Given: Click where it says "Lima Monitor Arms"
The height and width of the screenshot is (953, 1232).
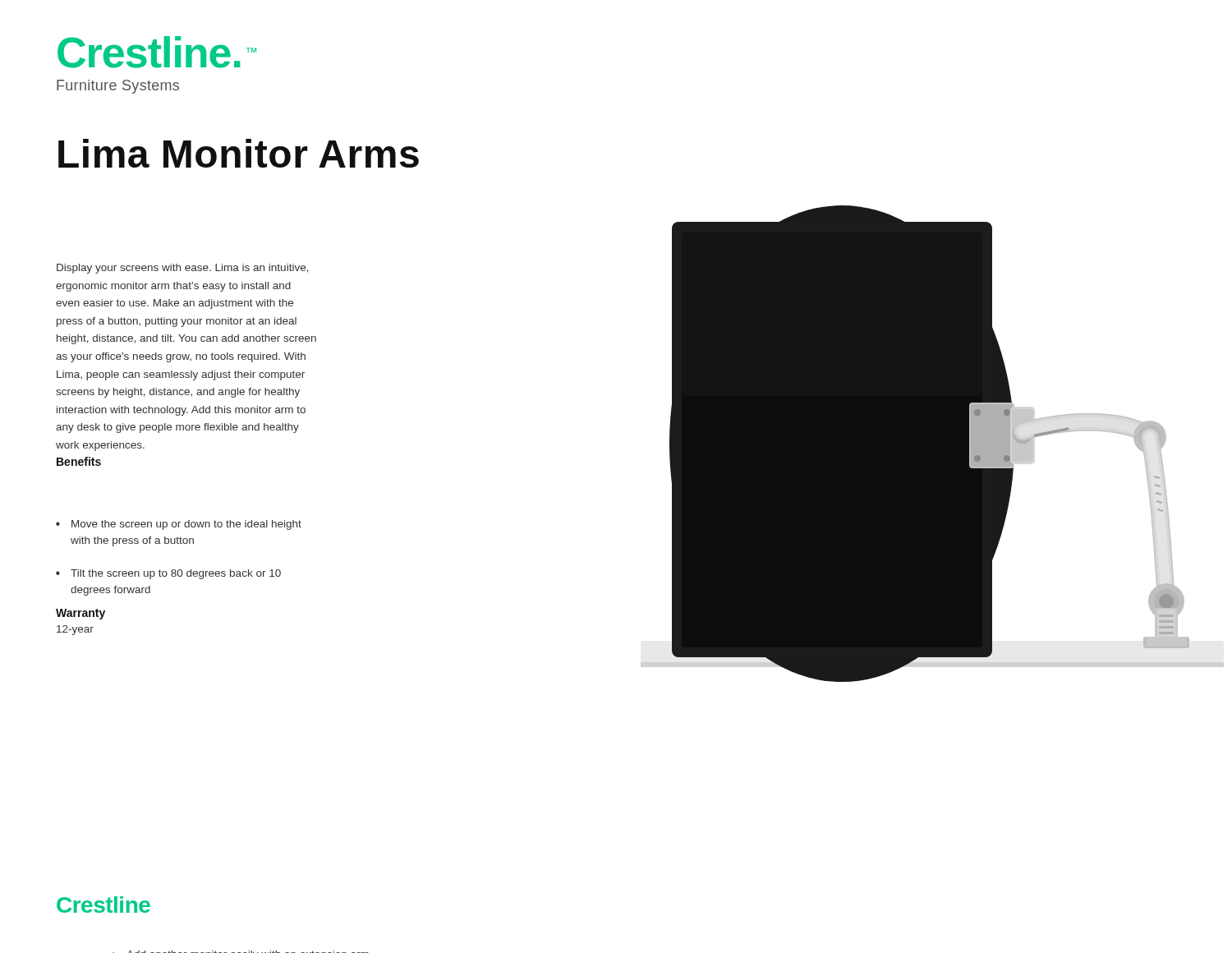Looking at the screenshot, I should pos(238,154).
